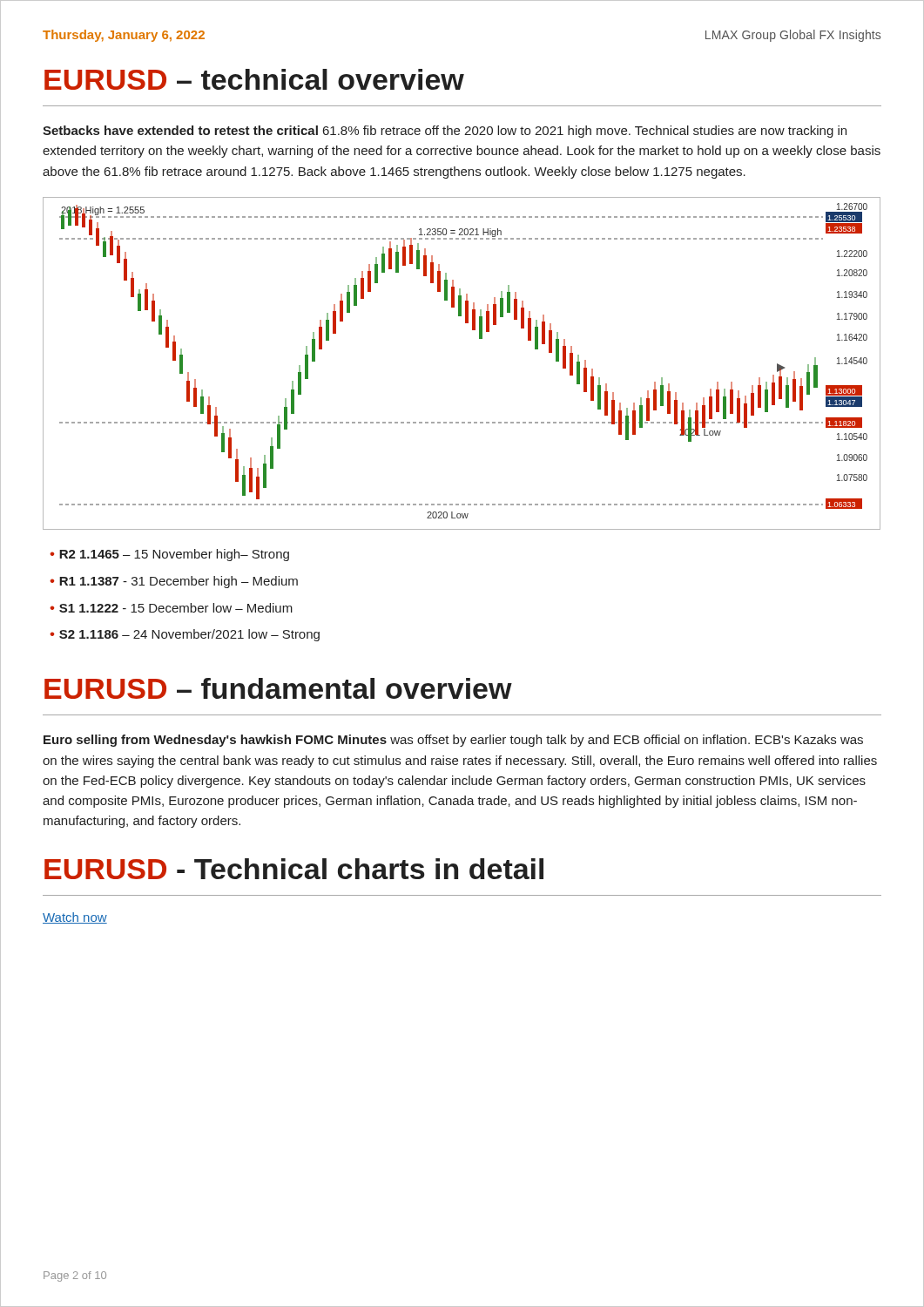Image resolution: width=924 pixels, height=1307 pixels.
Task: Locate the passage starting "R1 1.1387 - 31 December high –"
Action: point(179,580)
